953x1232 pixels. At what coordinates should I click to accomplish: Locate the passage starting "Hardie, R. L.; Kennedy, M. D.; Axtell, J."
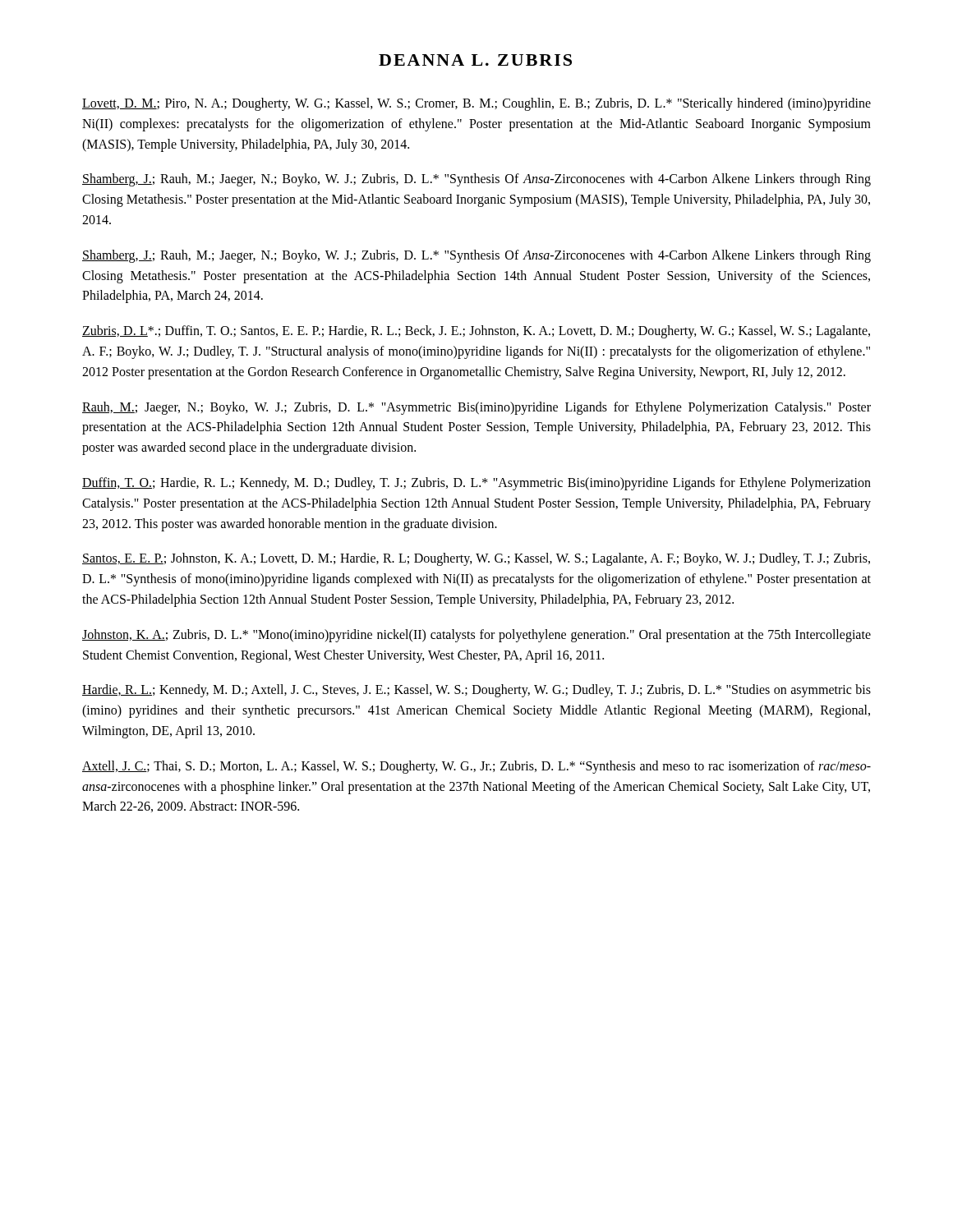coord(476,710)
